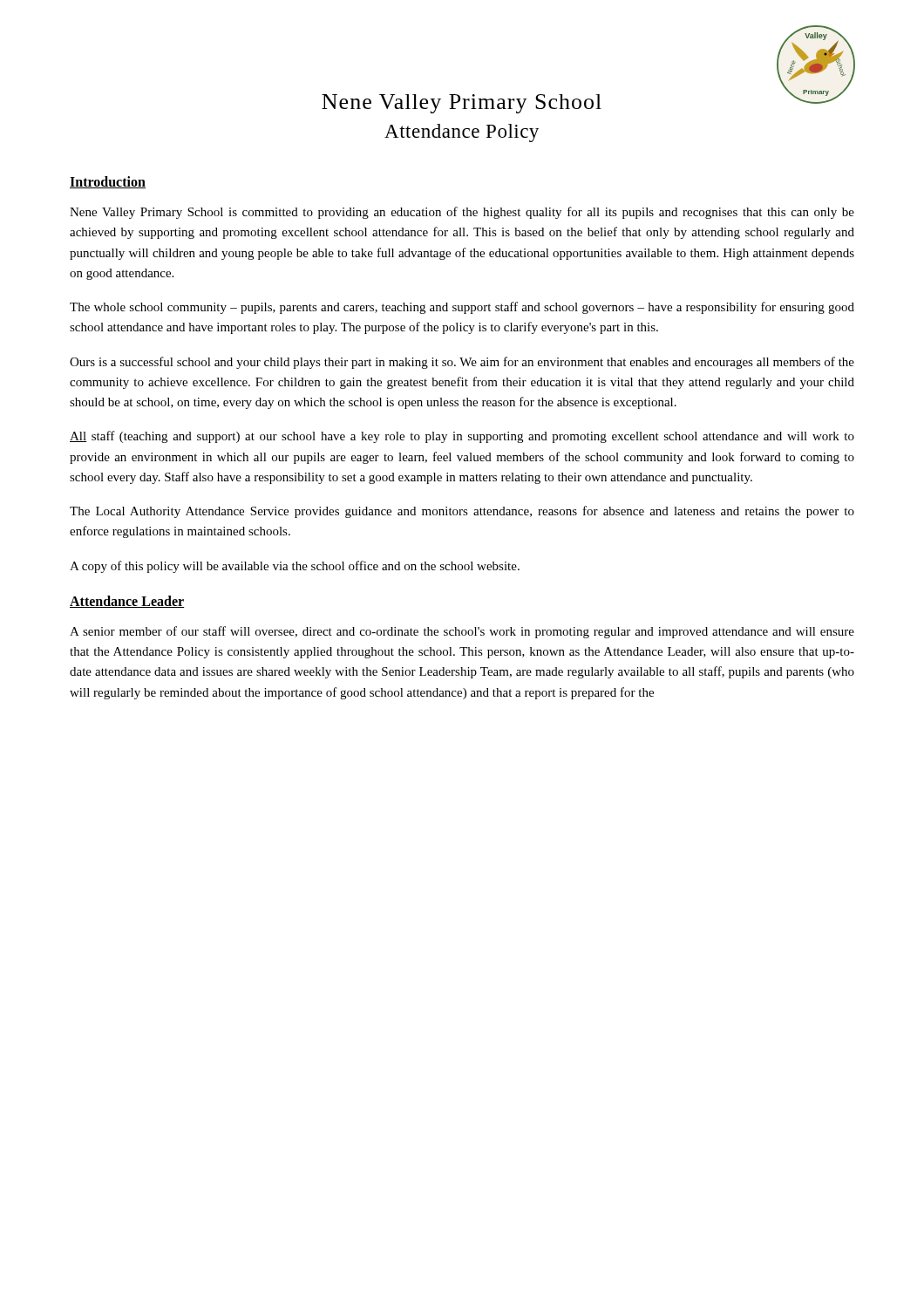
Task: Locate the block of text that opens with "A copy of this policy will be available"
Action: tap(295, 566)
